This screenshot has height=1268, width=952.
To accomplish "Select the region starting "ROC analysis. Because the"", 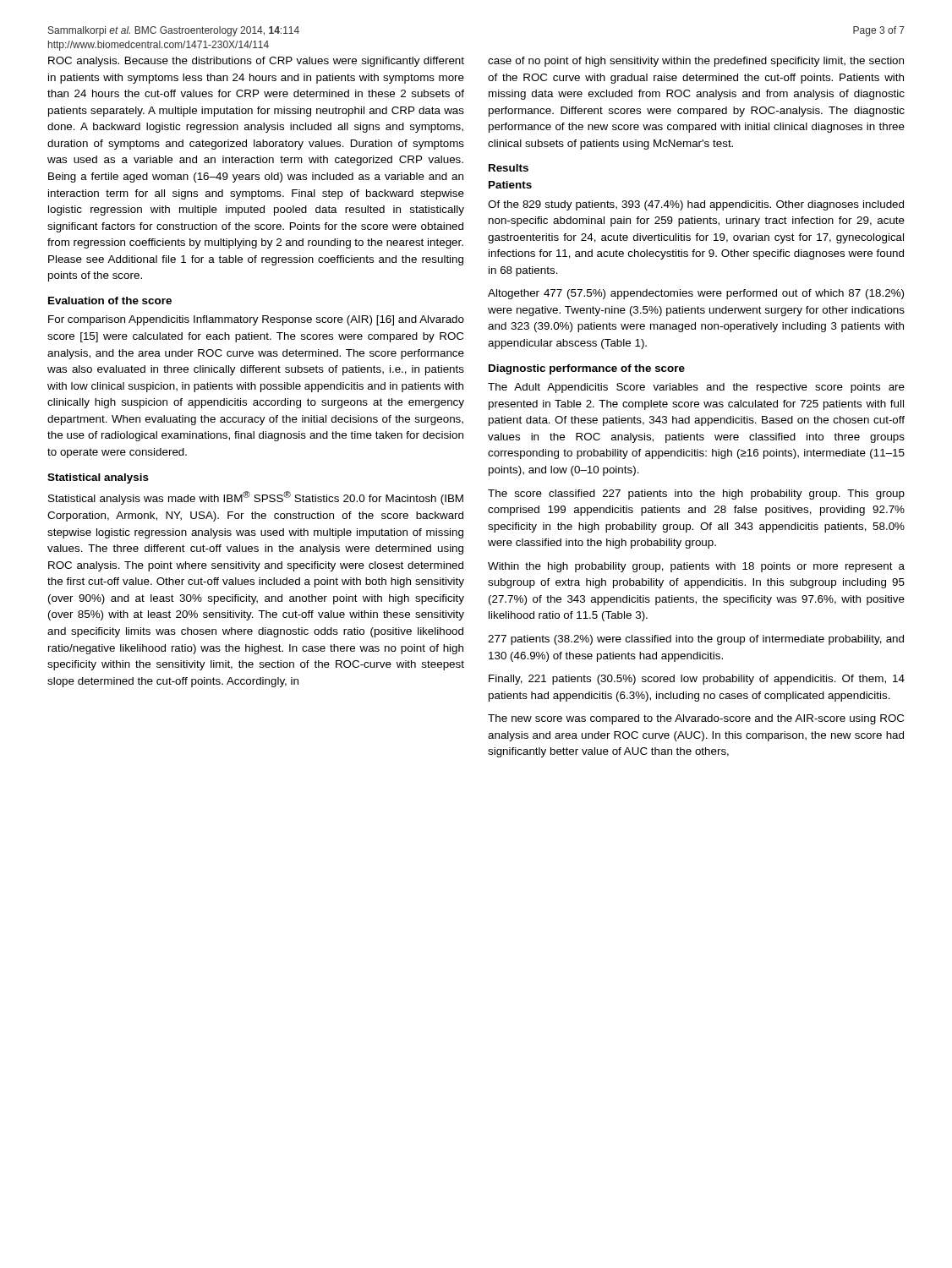I will 256,168.
